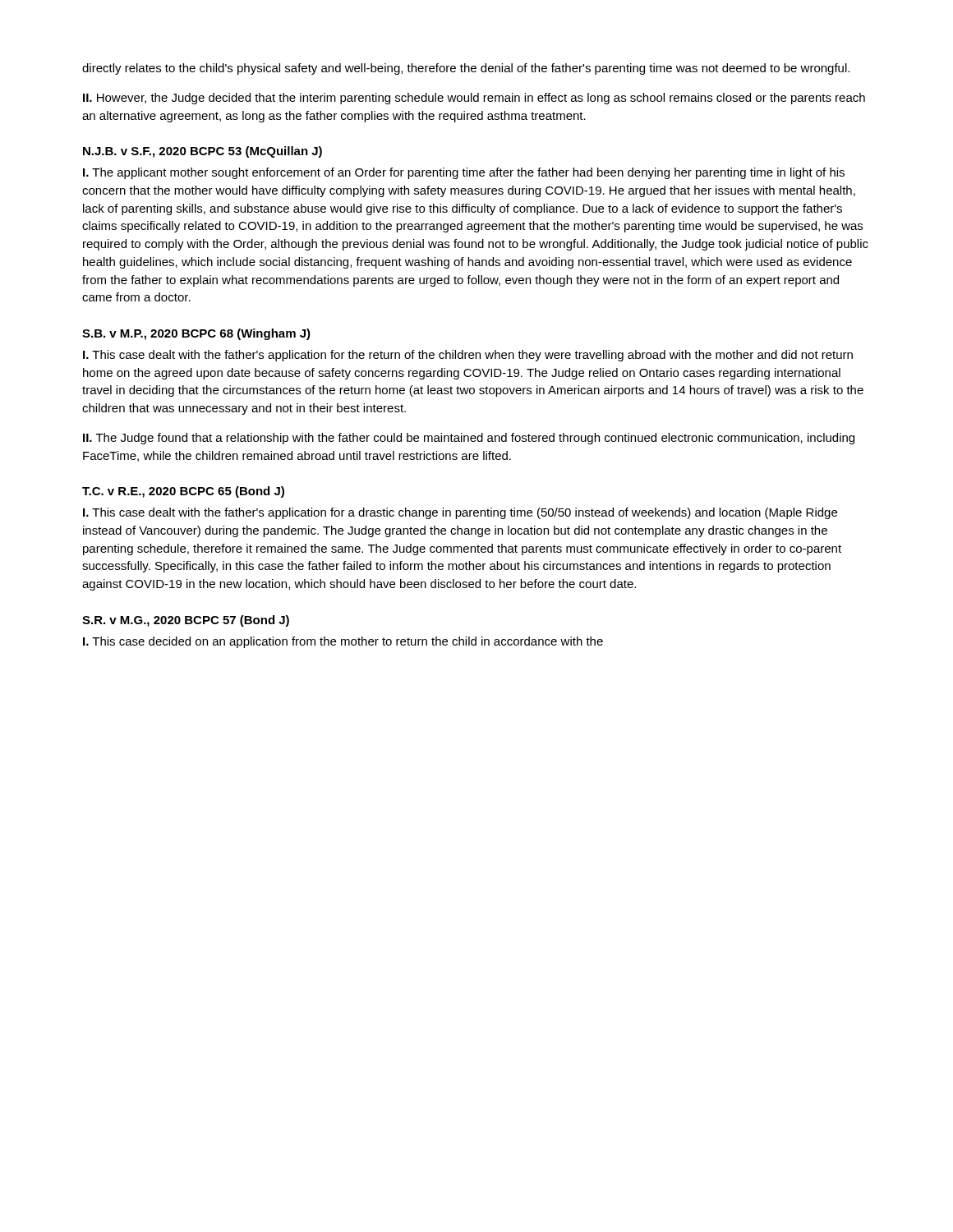
Task: Navigate to the text block starting "directly relates to the child's physical"
Action: (476, 92)
